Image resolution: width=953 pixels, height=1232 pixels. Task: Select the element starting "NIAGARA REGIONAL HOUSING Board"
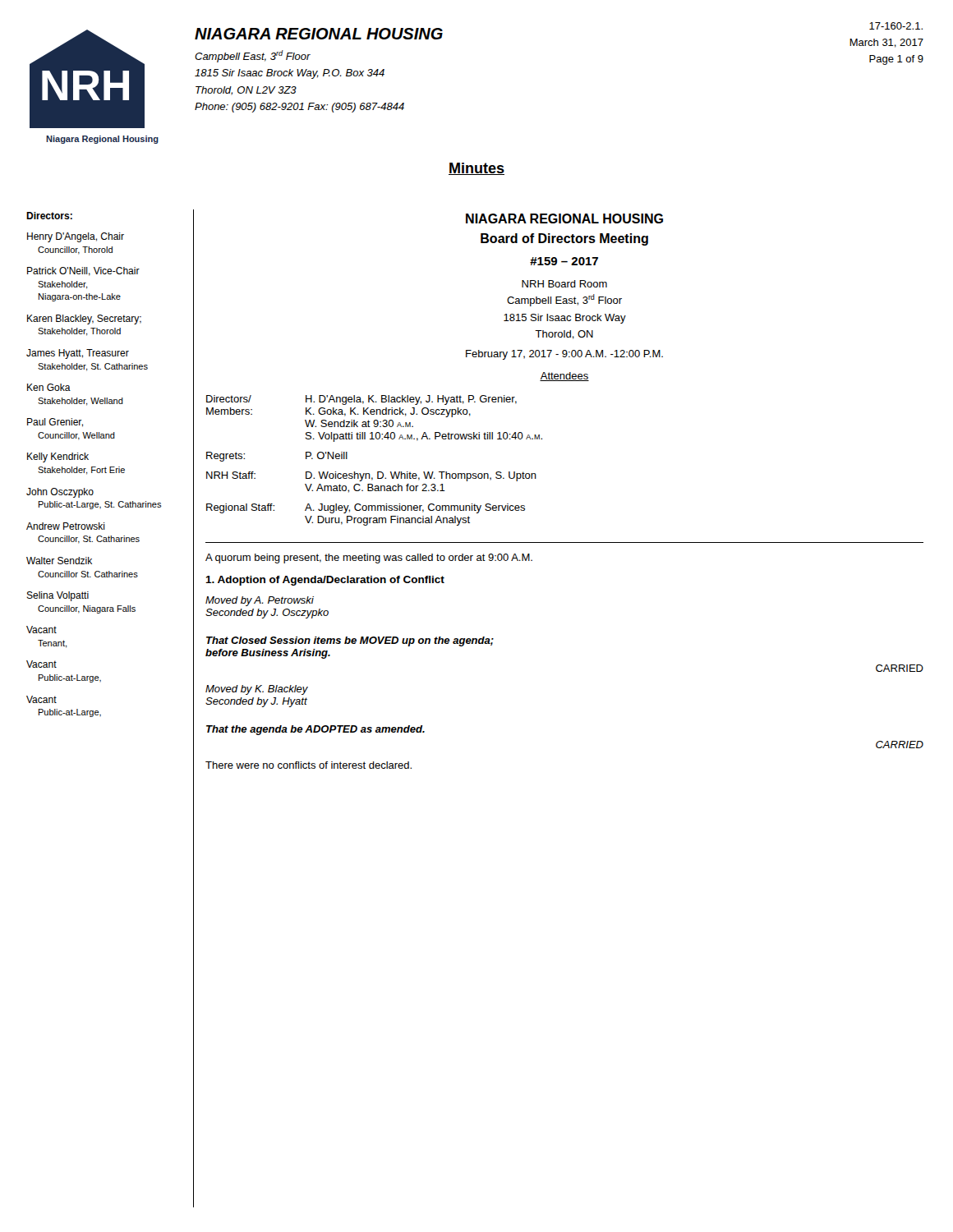564,229
